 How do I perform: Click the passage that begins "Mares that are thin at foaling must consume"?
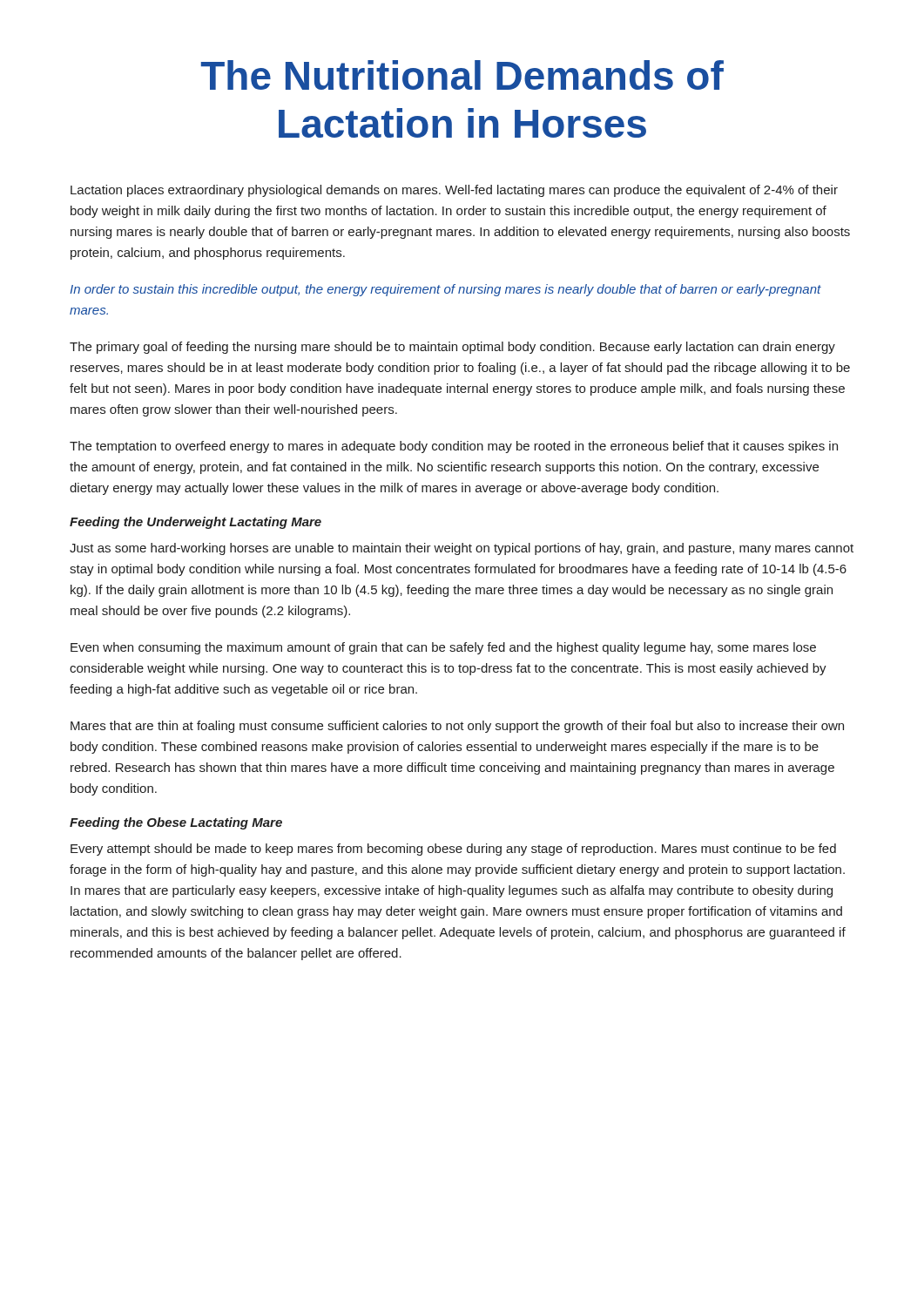pos(457,757)
